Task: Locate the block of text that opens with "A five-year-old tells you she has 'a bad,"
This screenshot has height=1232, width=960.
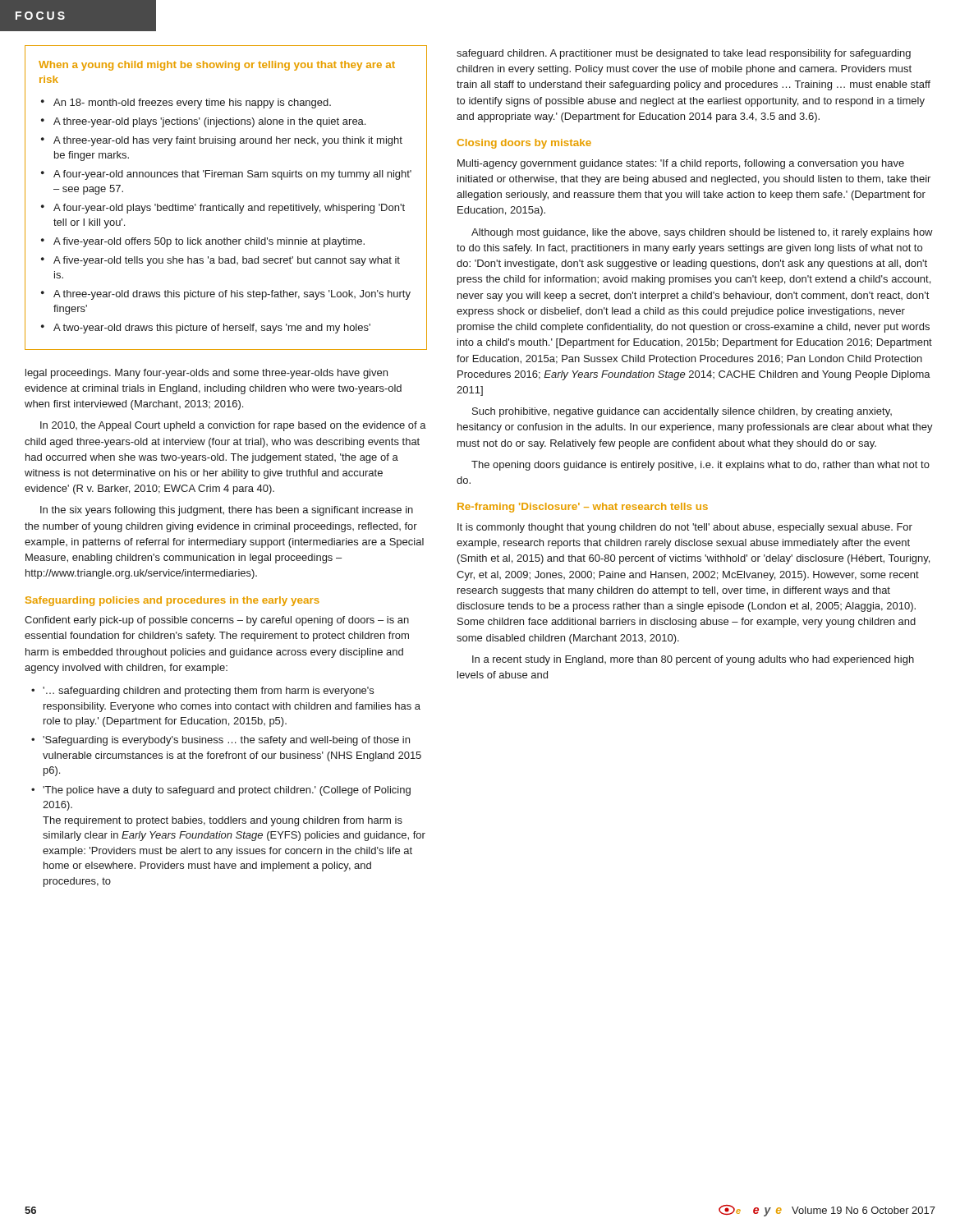Action: click(x=227, y=267)
